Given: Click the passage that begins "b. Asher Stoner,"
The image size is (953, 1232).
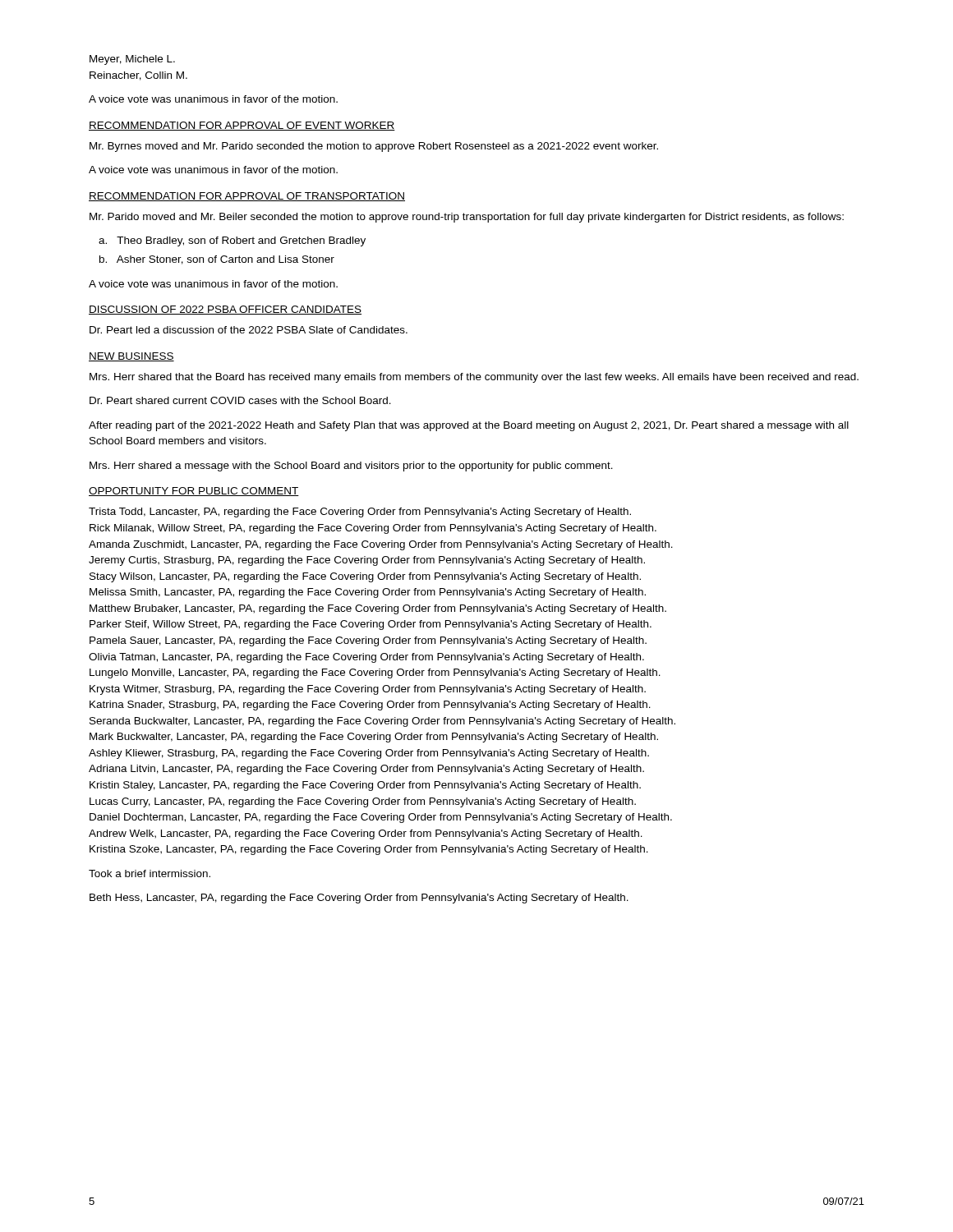Looking at the screenshot, I should tap(216, 259).
